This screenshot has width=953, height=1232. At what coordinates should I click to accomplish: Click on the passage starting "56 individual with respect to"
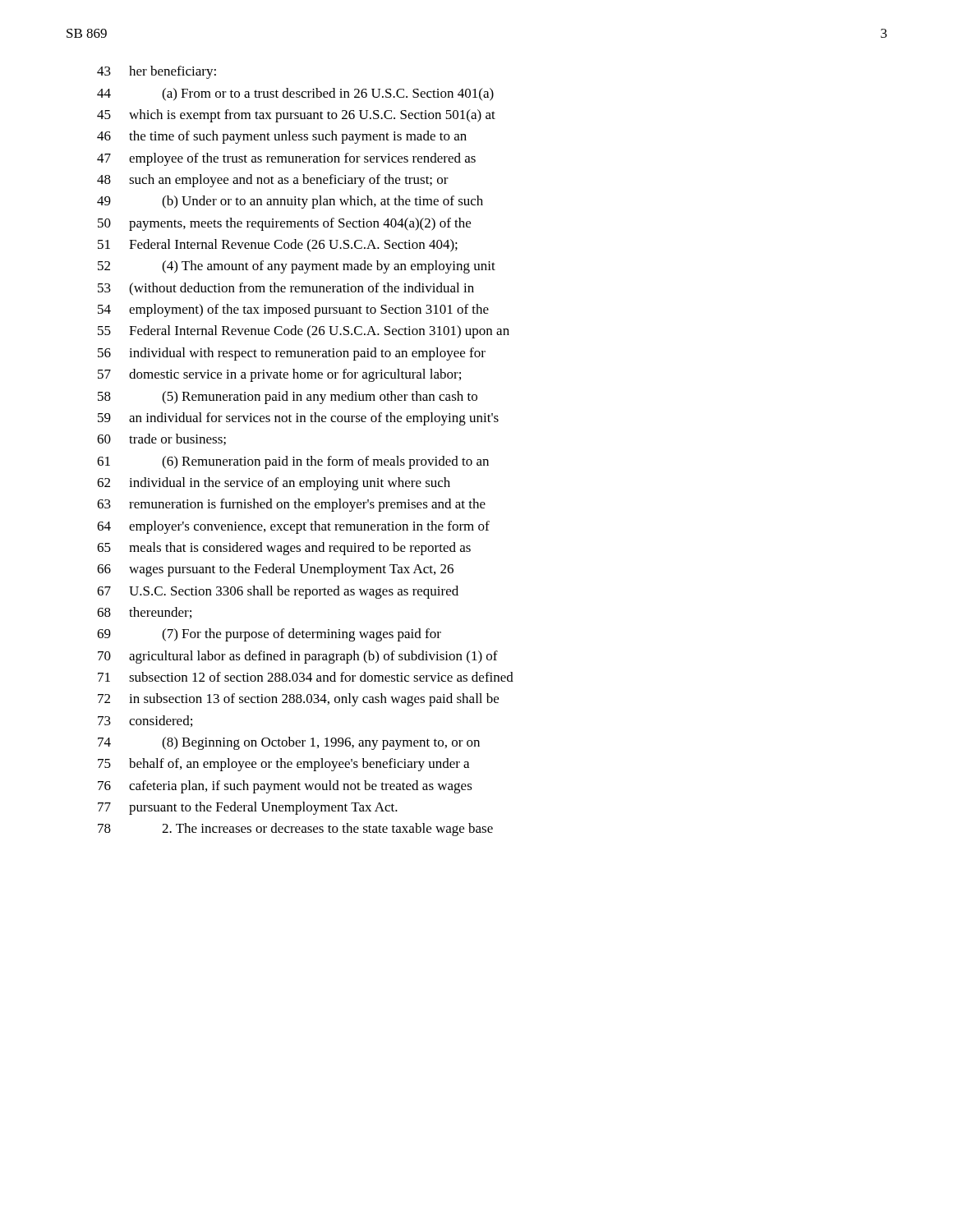pos(476,353)
